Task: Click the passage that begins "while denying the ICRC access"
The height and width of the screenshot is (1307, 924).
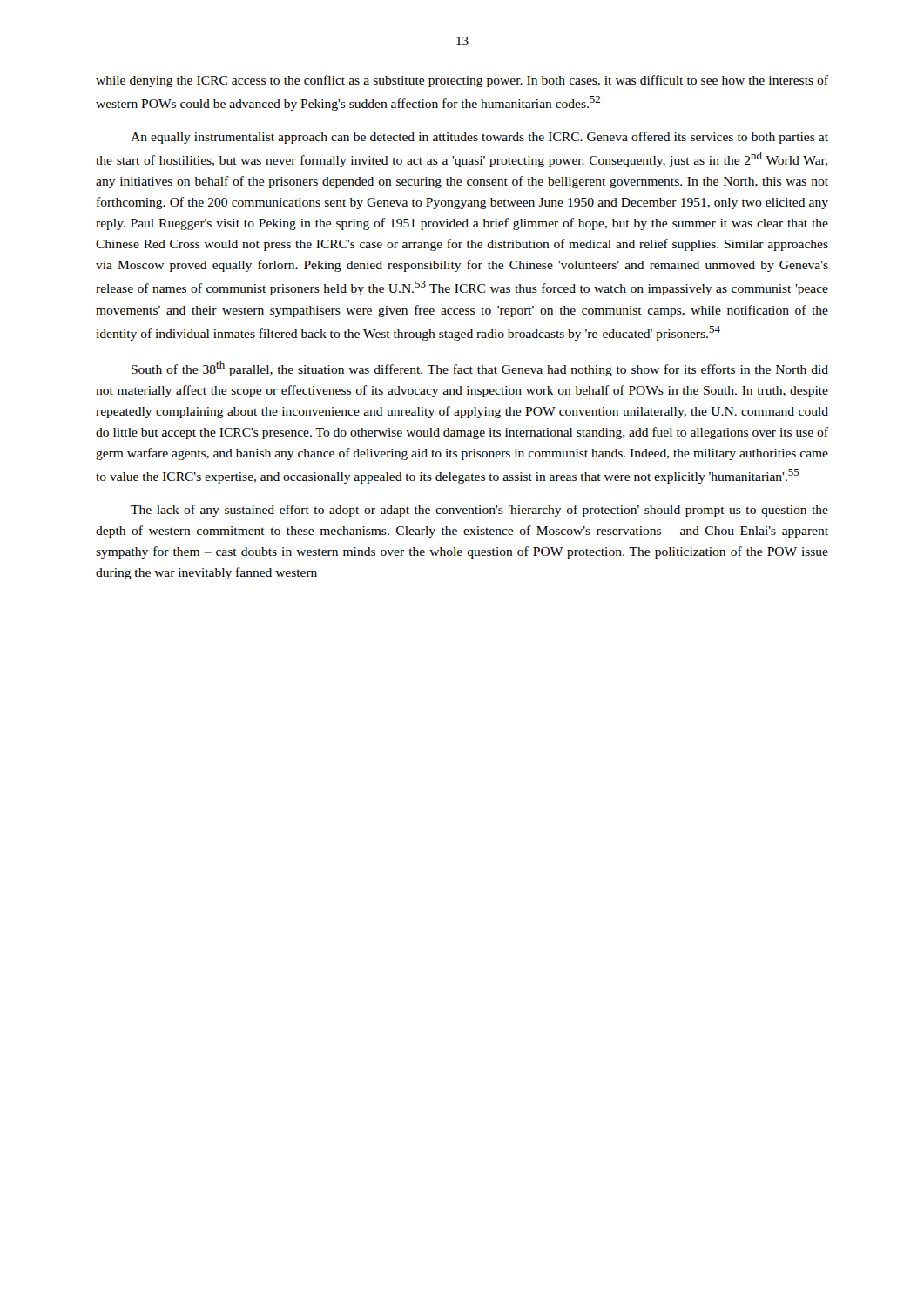Action: pyautogui.click(x=462, y=92)
